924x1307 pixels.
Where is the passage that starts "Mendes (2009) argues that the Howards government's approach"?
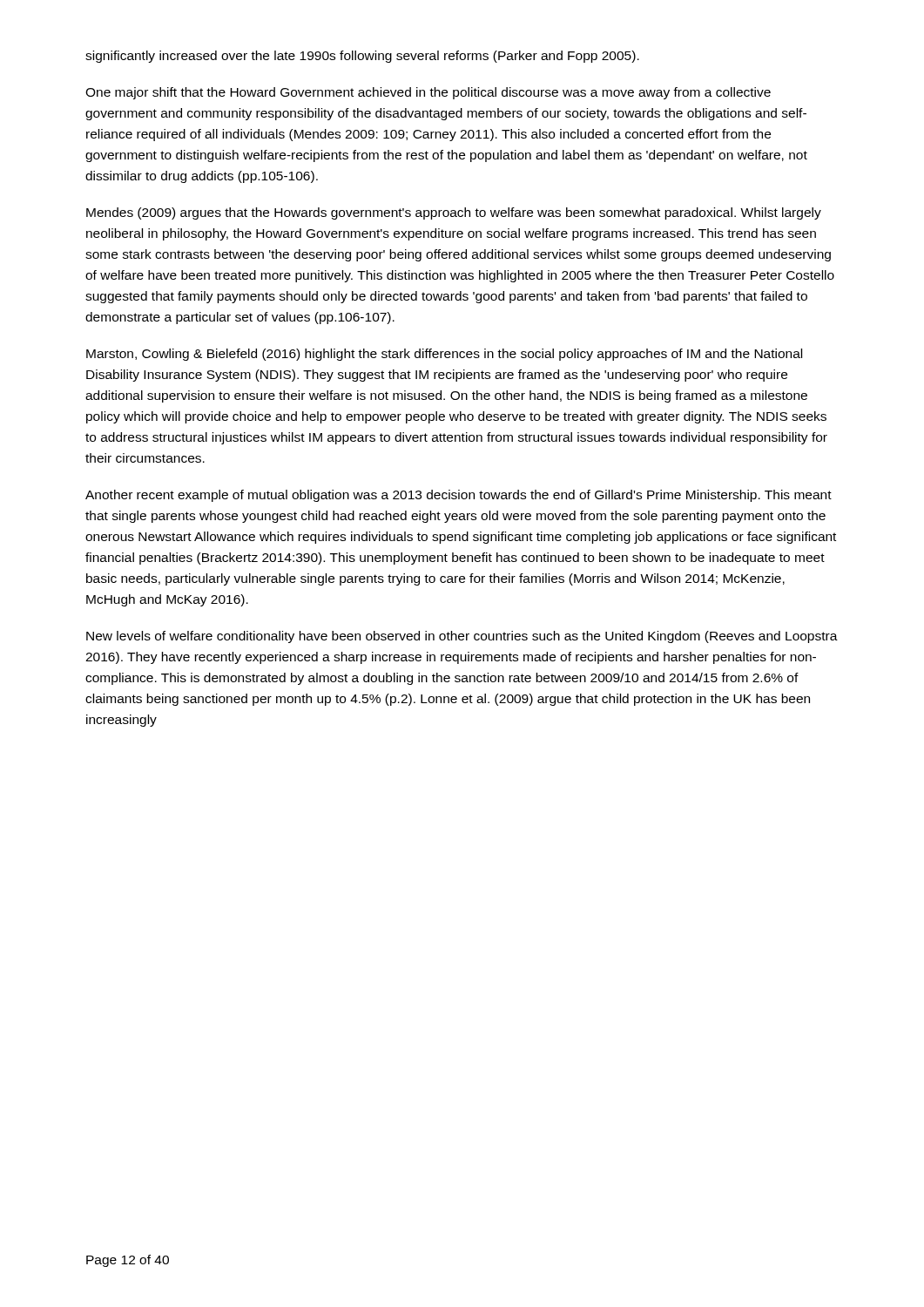pyautogui.click(x=460, y=265)
